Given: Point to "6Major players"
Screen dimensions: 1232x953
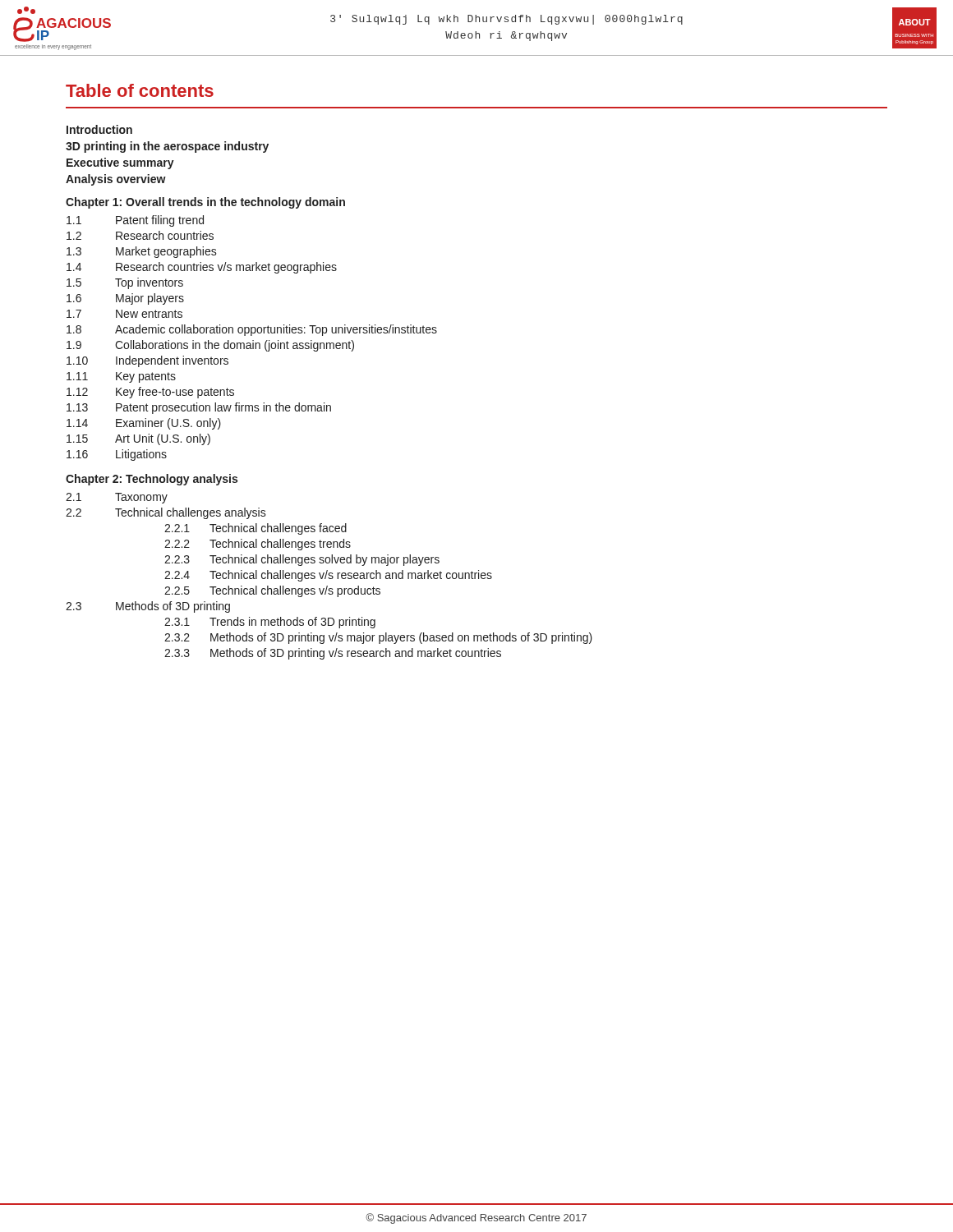Looking at the screenshot, I should pyautogui.click(x=125, y=298).
